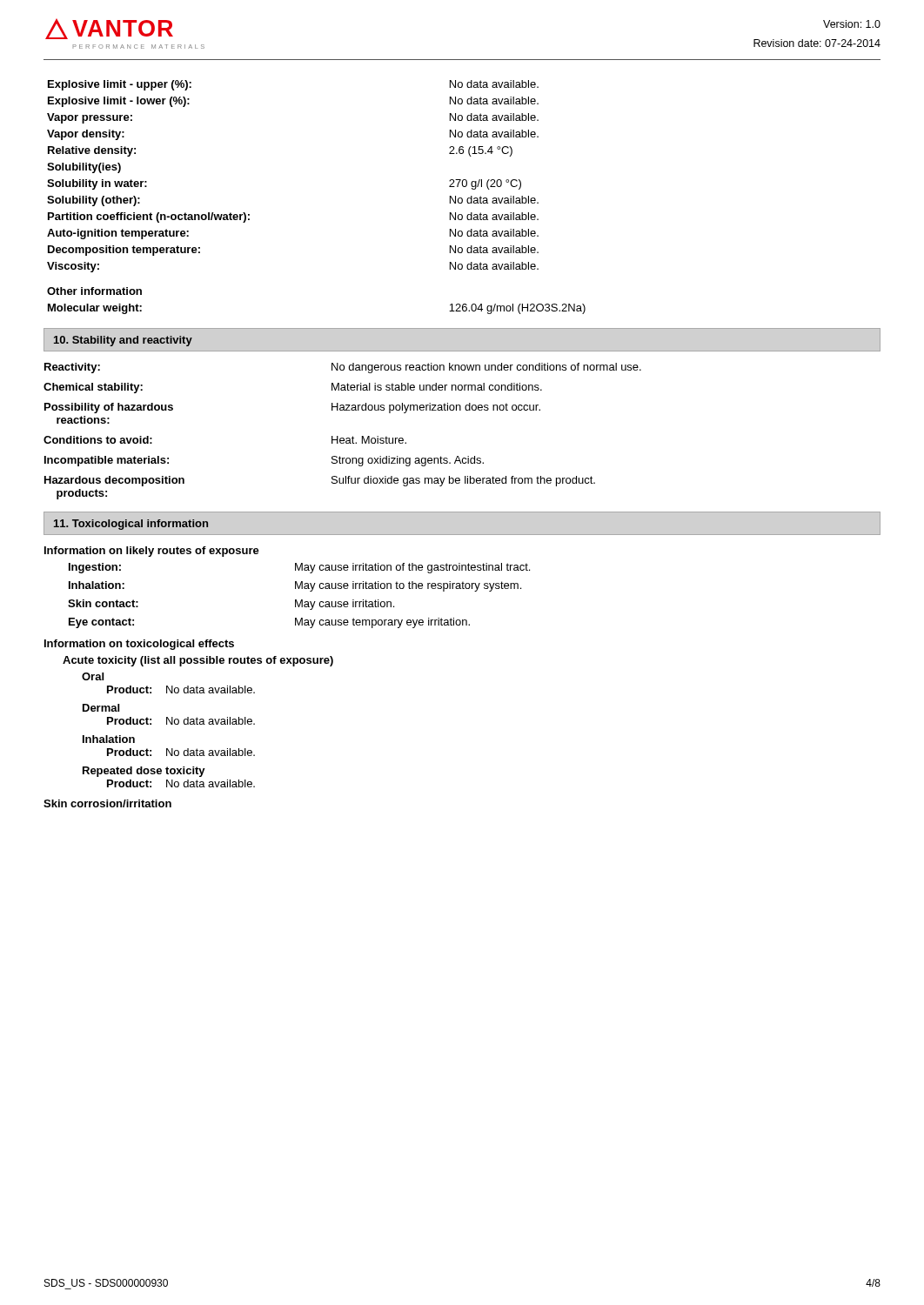Click the passage that begins "Information on likely"
924x1305 pixels.
(x=462, y=586)
